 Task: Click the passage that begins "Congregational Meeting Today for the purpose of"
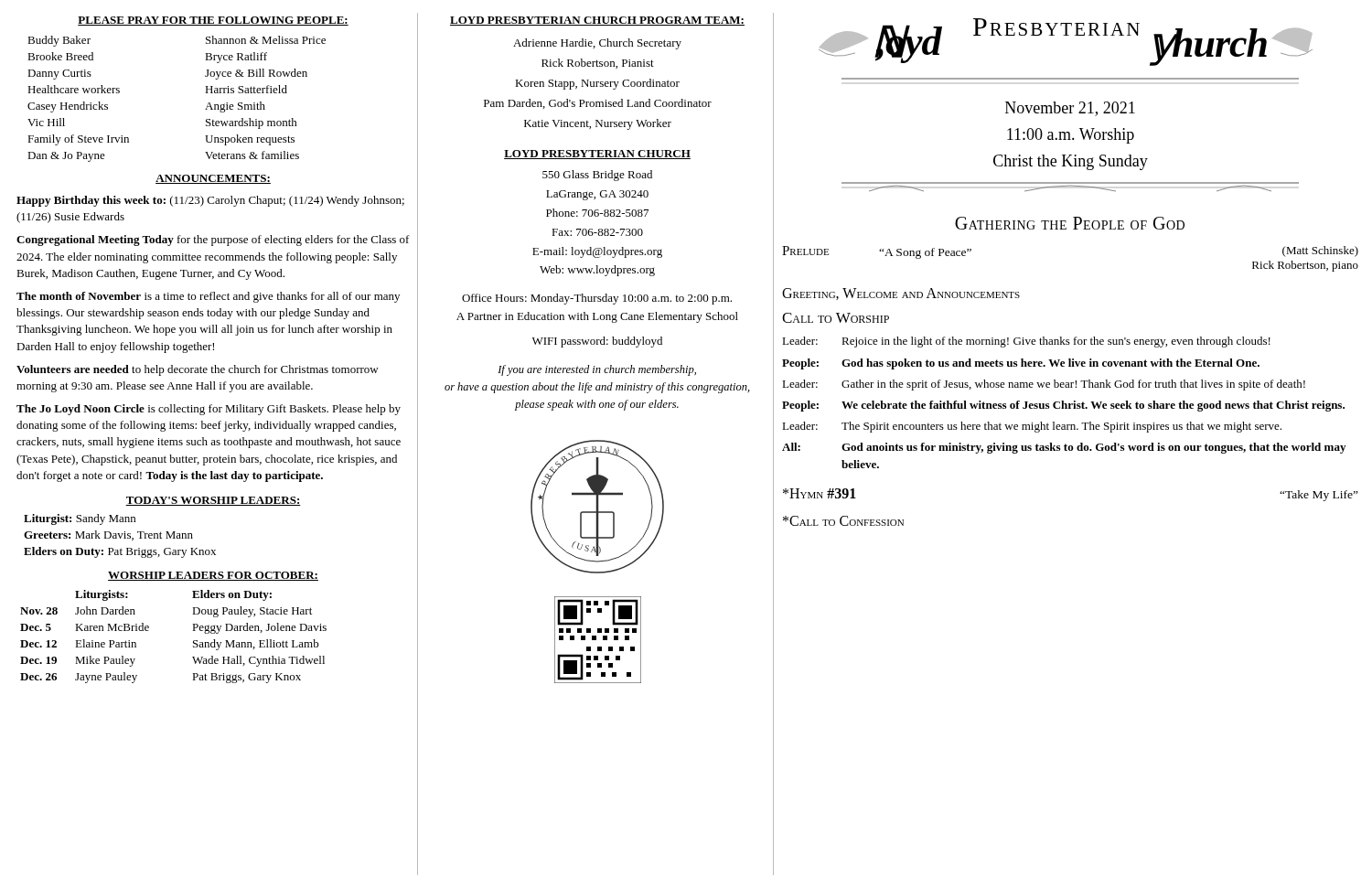click(213, 256)
